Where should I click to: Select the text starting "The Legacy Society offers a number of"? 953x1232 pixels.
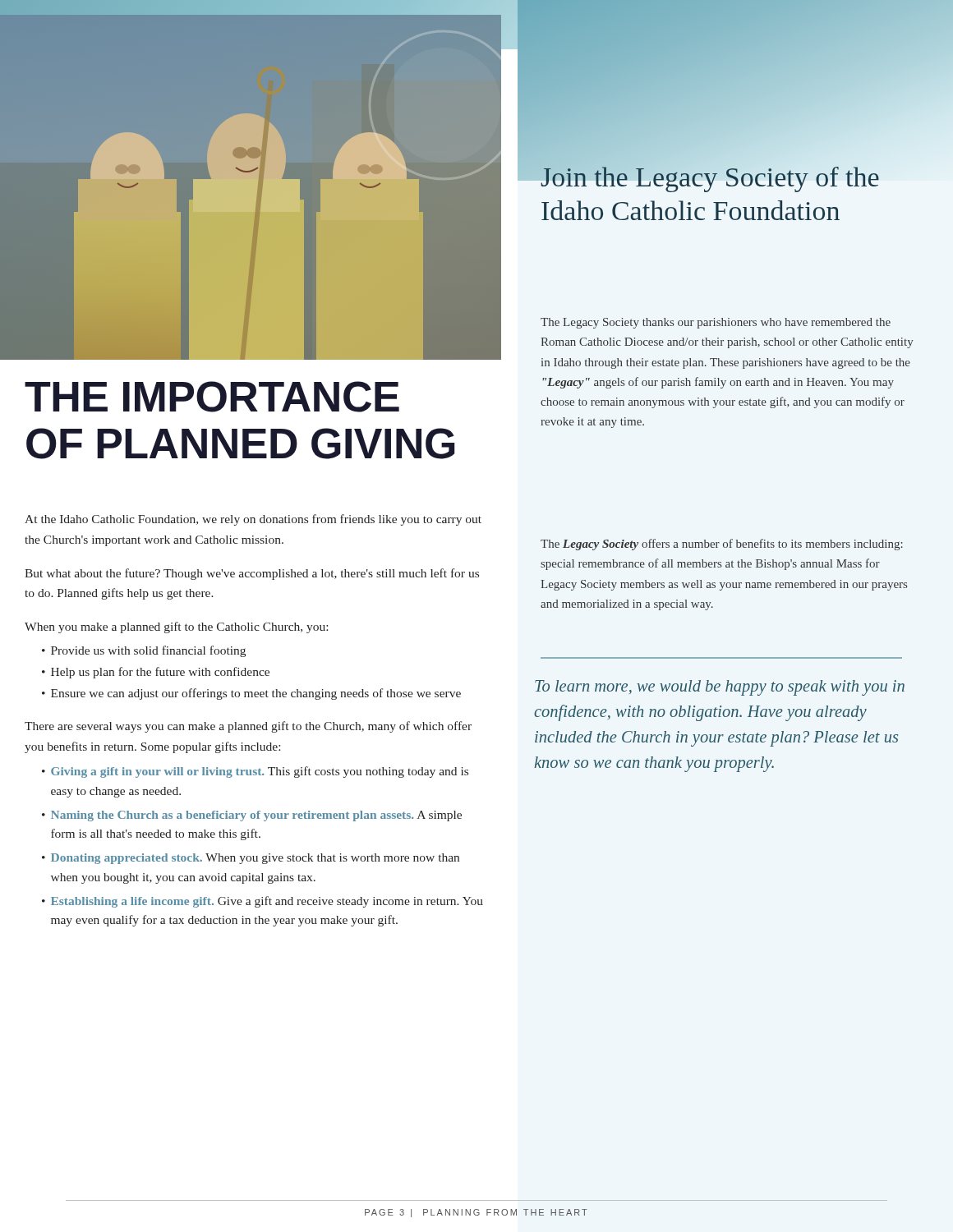click(x=724, y=574)
